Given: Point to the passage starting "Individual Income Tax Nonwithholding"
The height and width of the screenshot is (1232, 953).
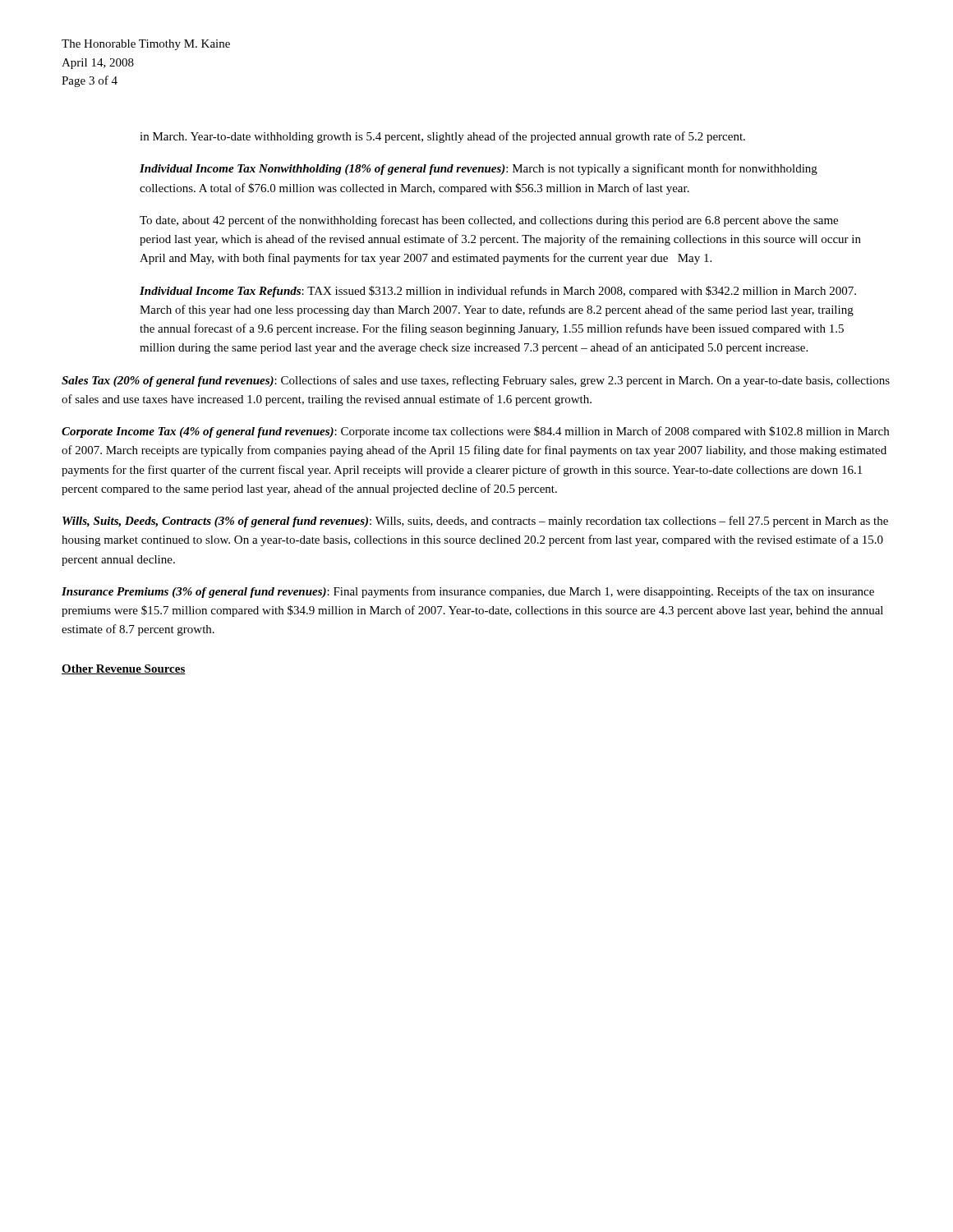Looking at the screenshot, I should click(x=479, y=178).
